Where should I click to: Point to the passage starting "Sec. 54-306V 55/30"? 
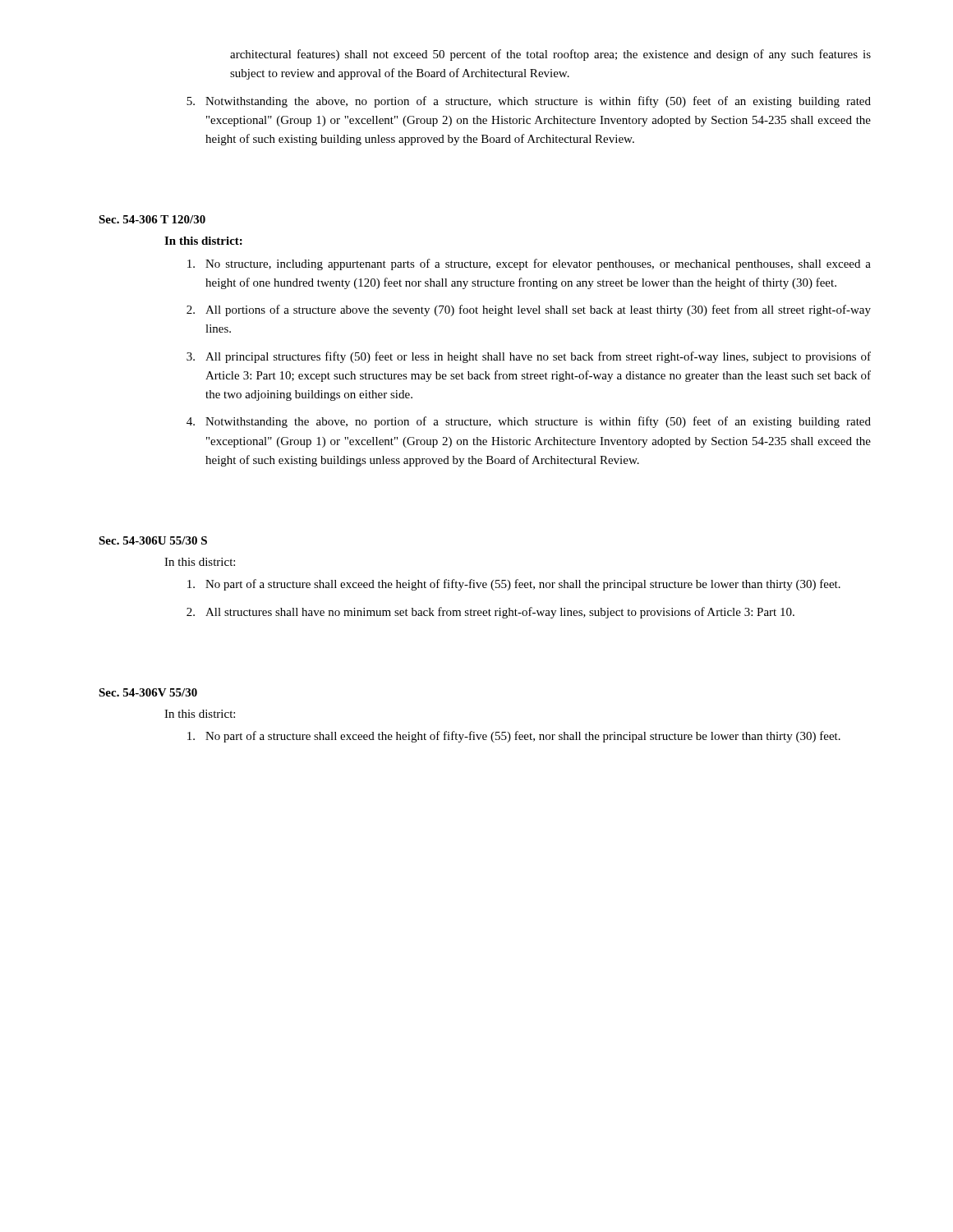coord(148,692)
